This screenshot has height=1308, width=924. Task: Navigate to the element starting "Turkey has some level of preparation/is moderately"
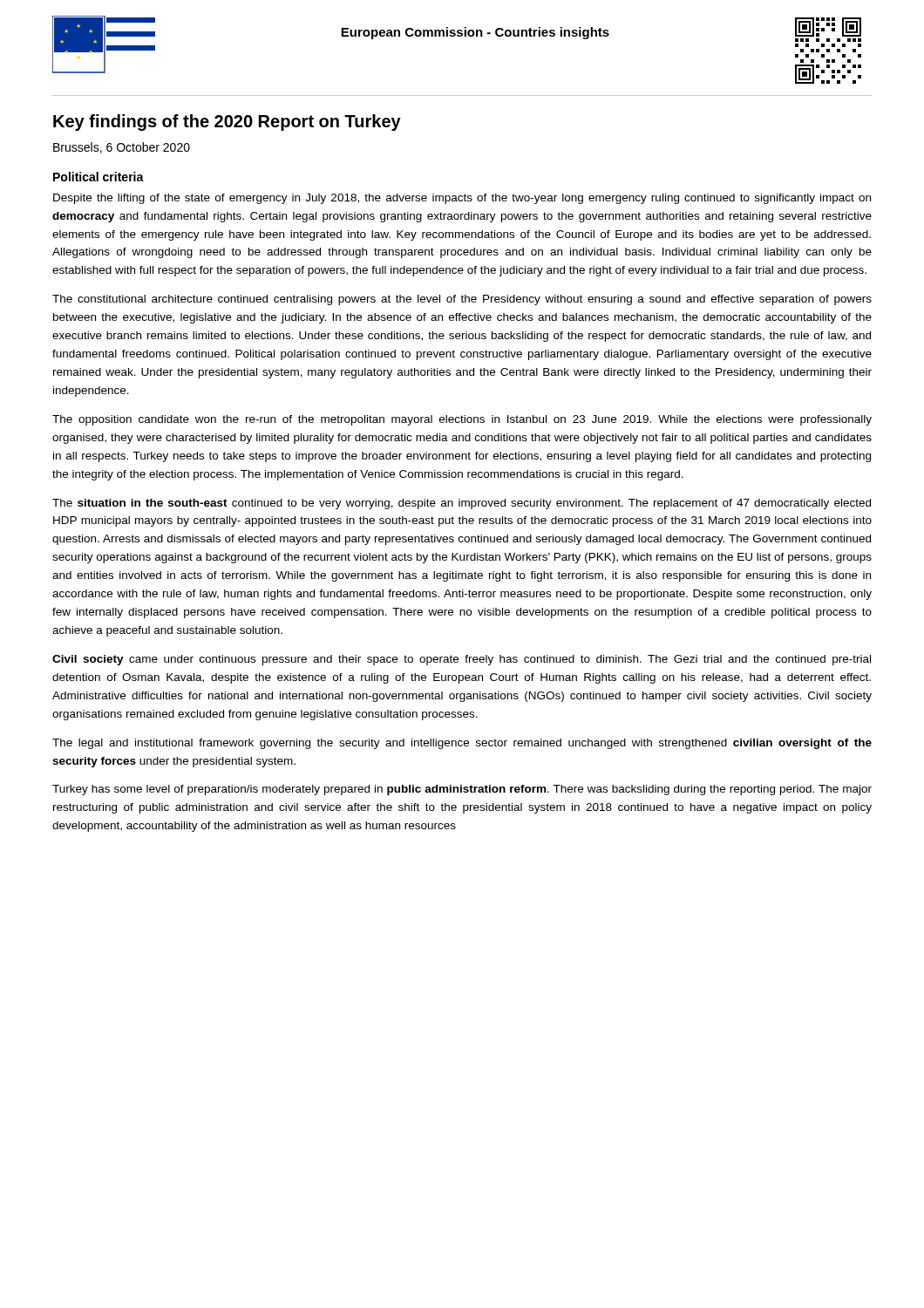pyautogui.click(x=462, y=807)
